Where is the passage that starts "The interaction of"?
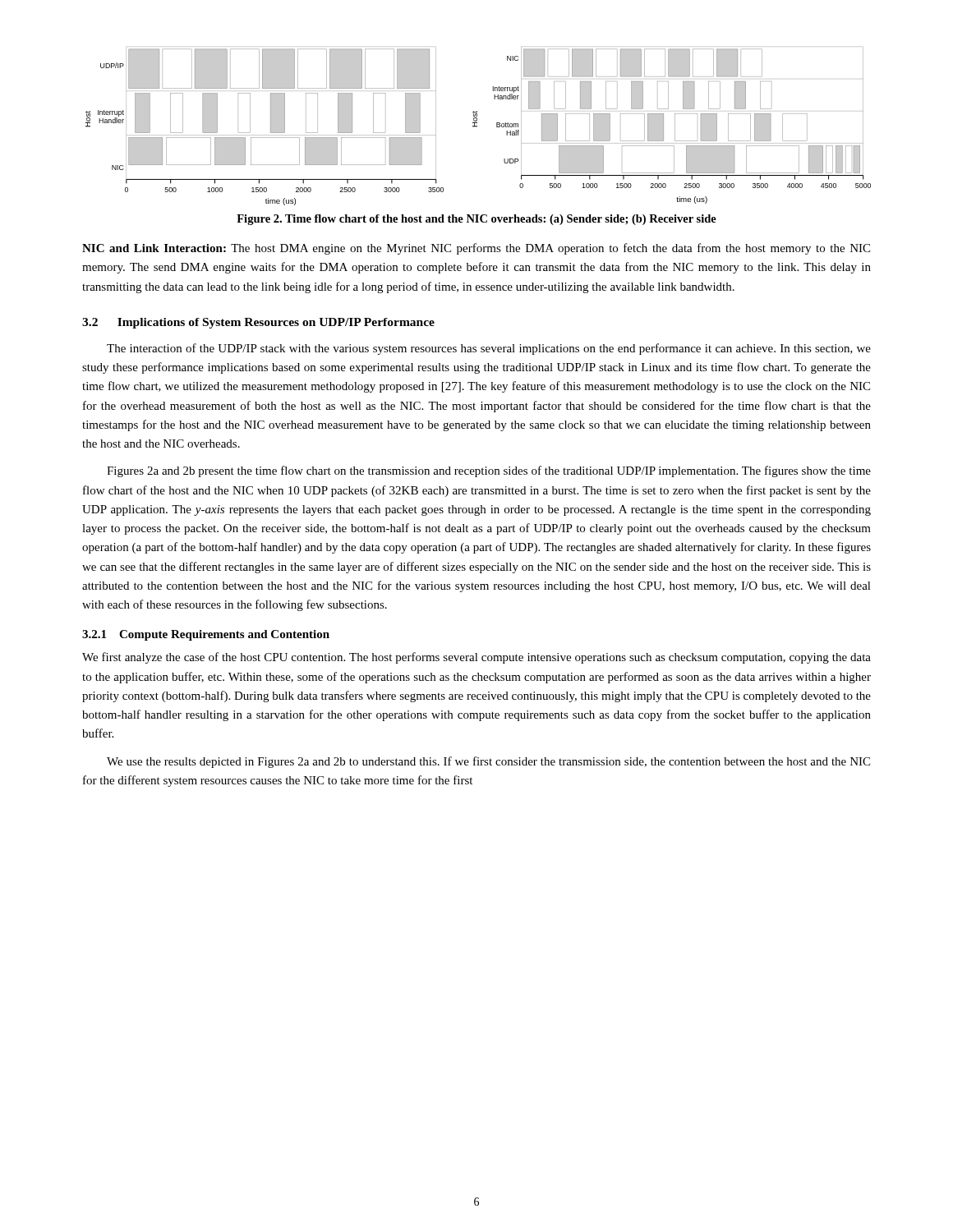Viewport: 953px width, 1232px height. (476, 396)
